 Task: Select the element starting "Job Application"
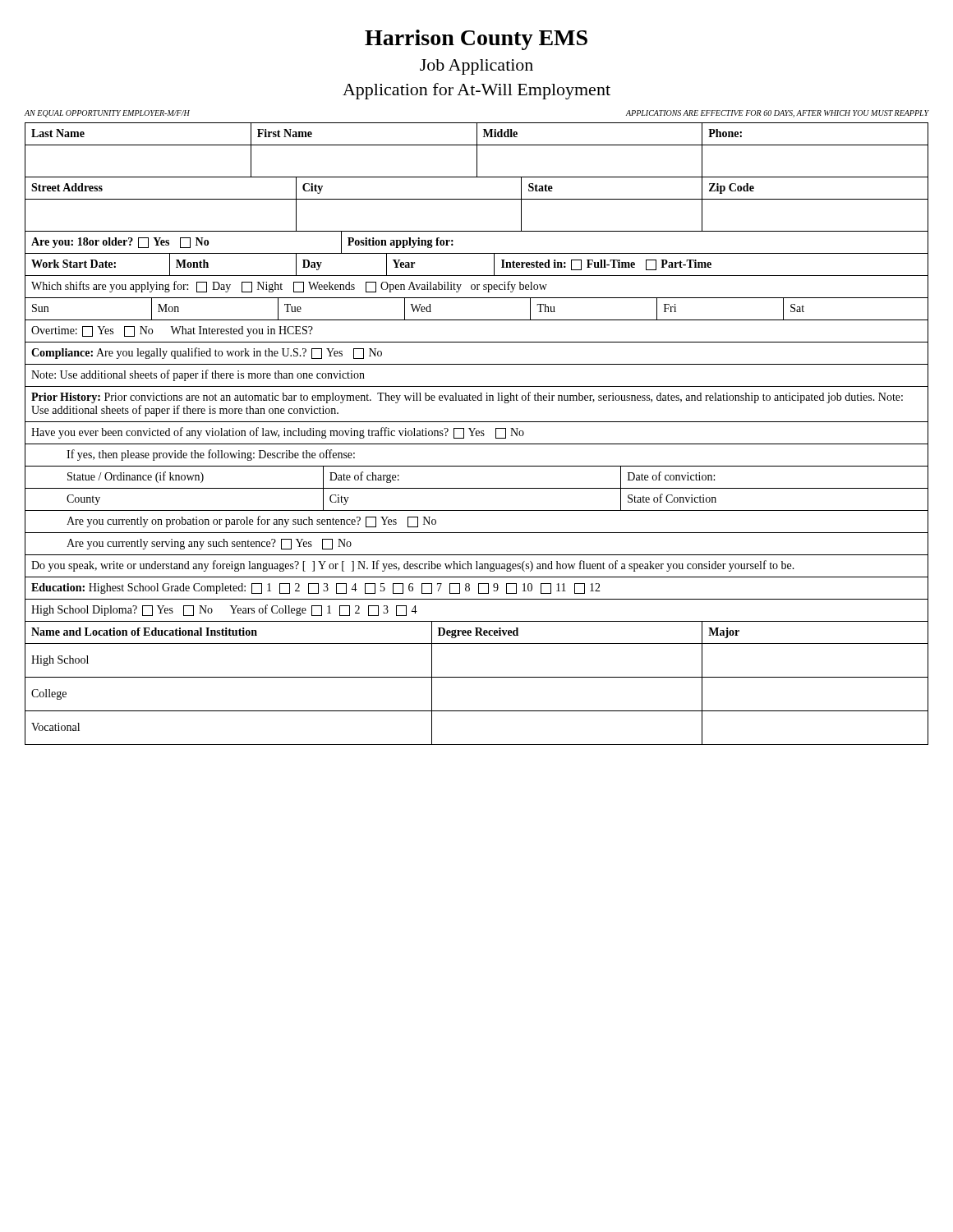click(476, 65)
